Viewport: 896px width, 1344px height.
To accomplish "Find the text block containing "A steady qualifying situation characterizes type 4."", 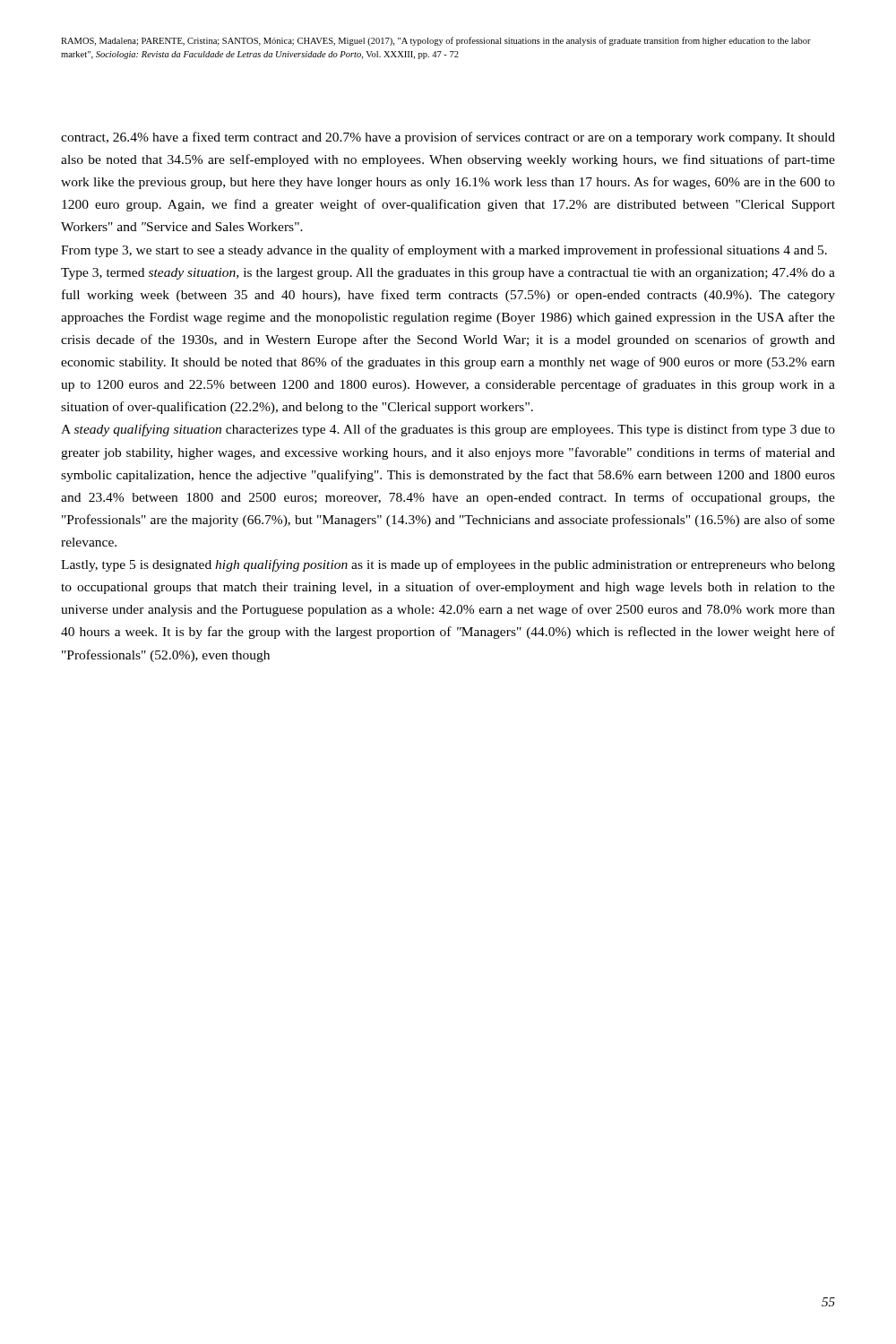I will click(x=448, y=485).
